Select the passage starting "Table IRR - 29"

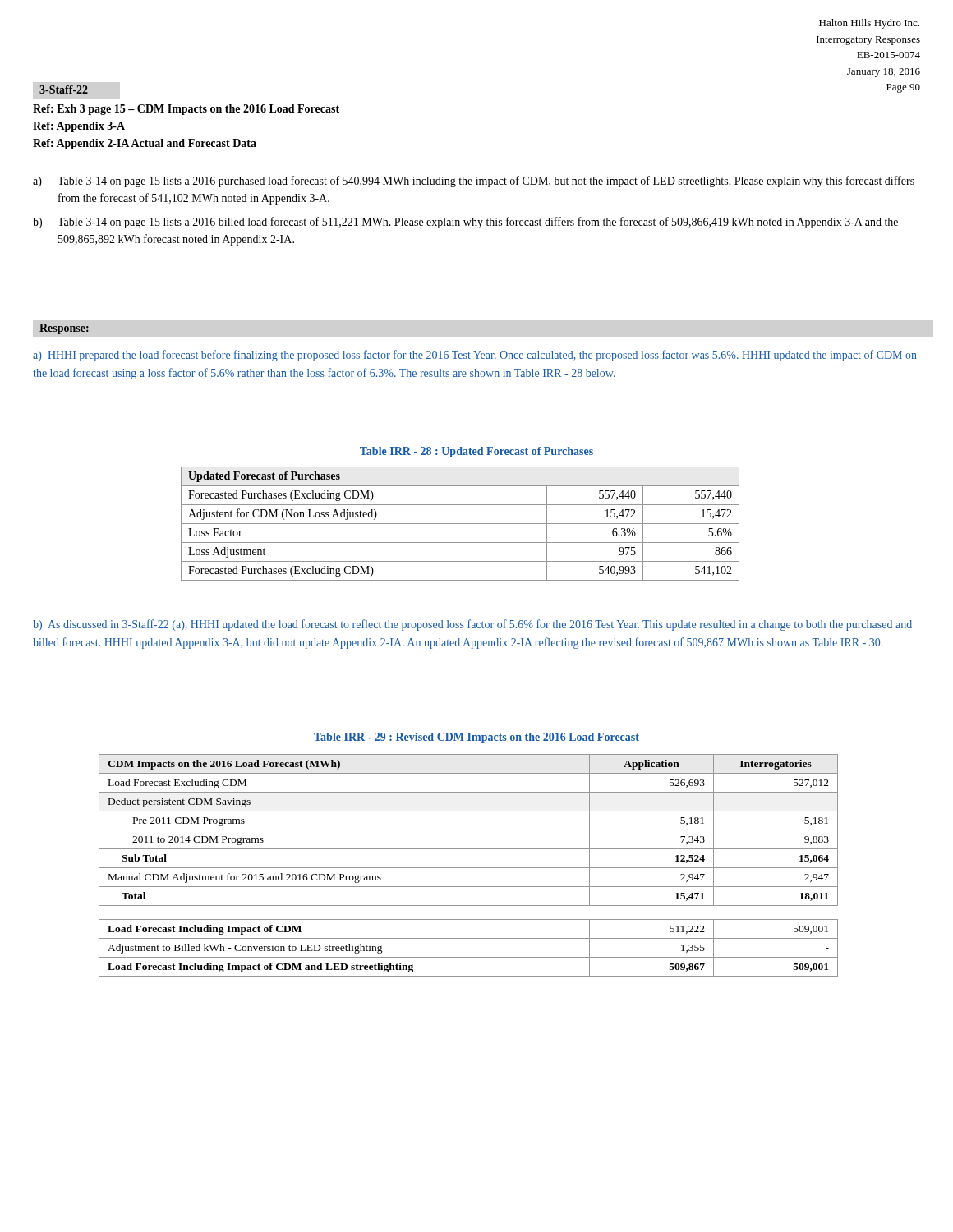(x=476, y=737)
